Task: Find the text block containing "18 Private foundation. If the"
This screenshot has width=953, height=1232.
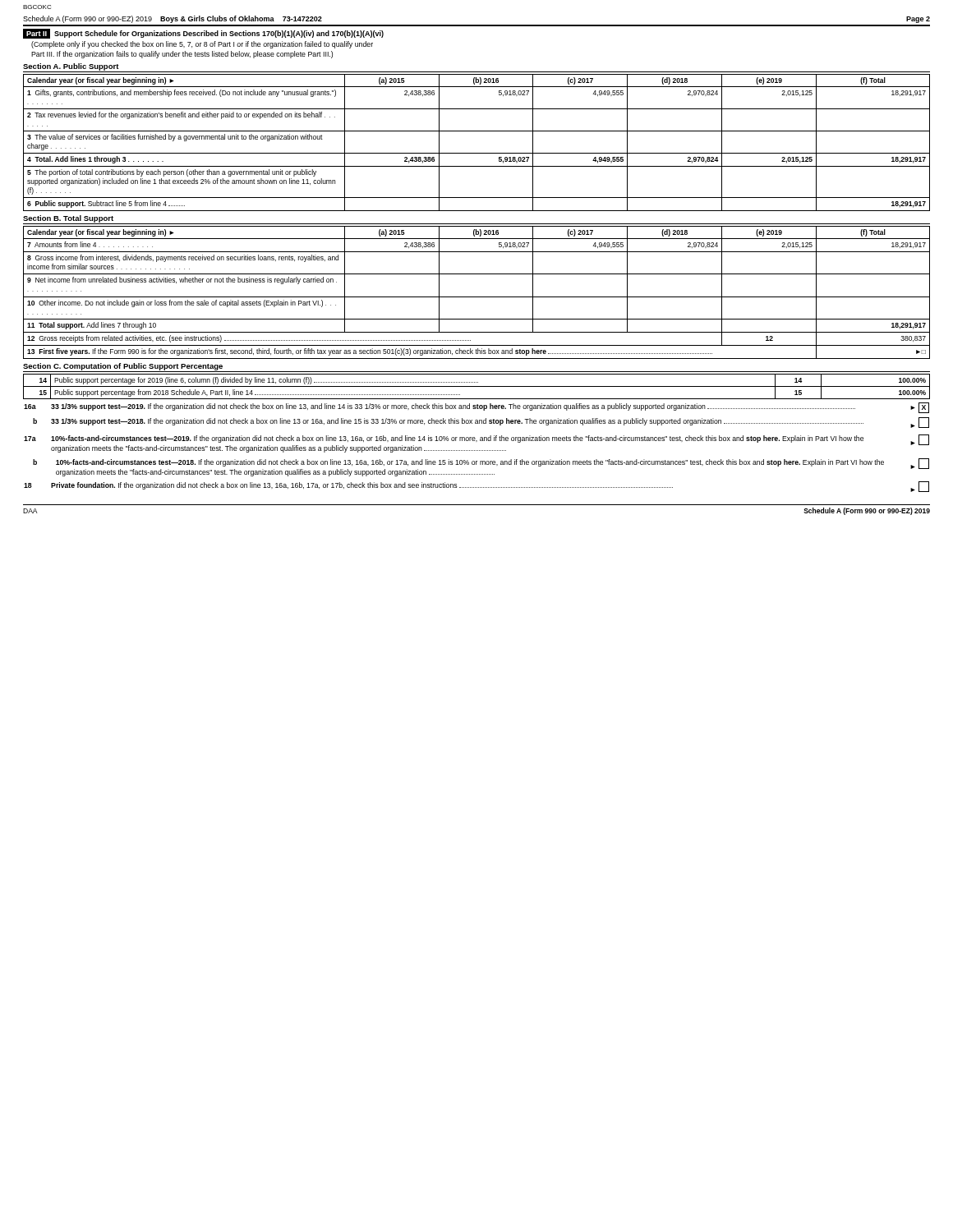Action: point(476,489)
